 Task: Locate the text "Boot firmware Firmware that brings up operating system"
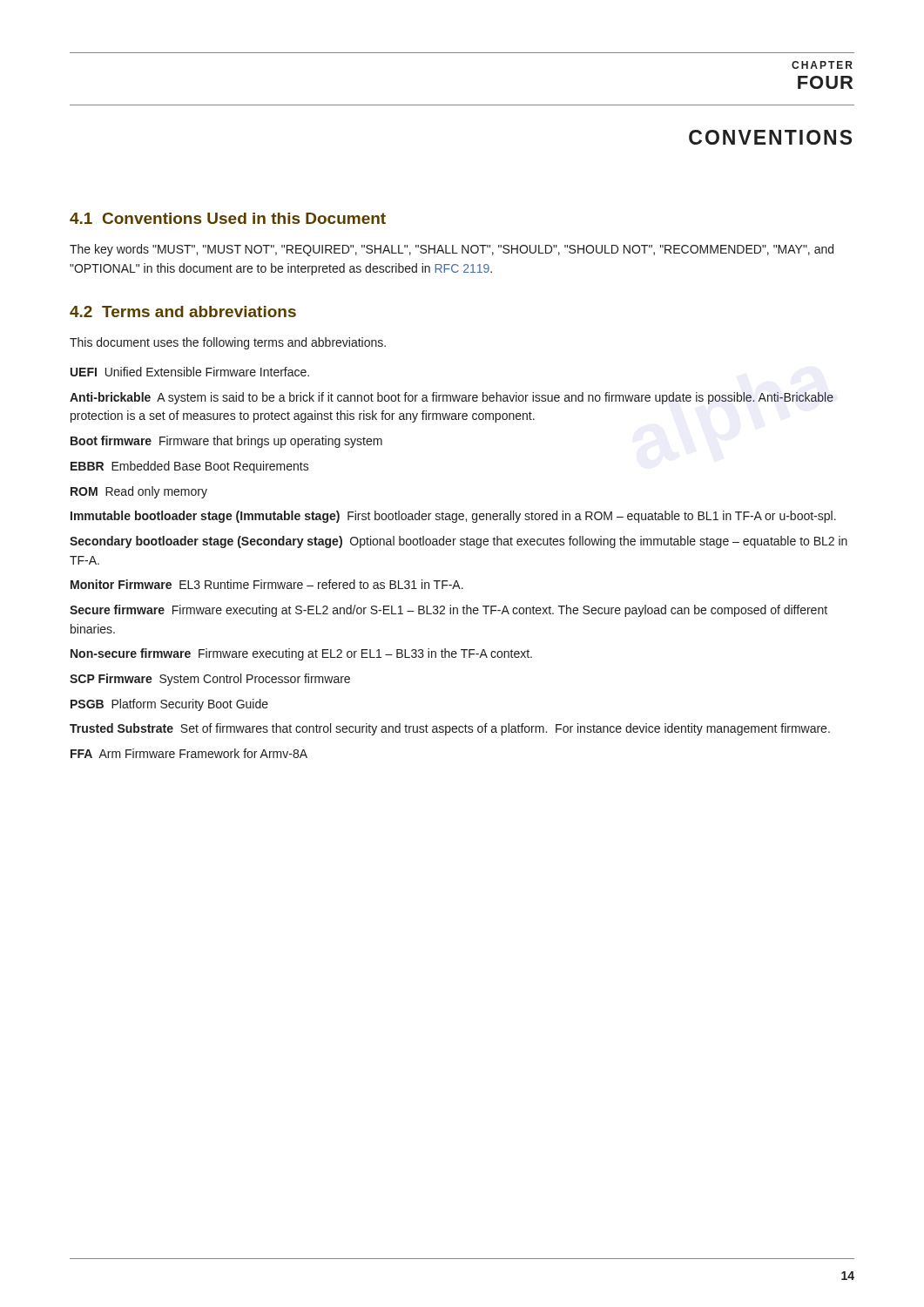[226, 441]
